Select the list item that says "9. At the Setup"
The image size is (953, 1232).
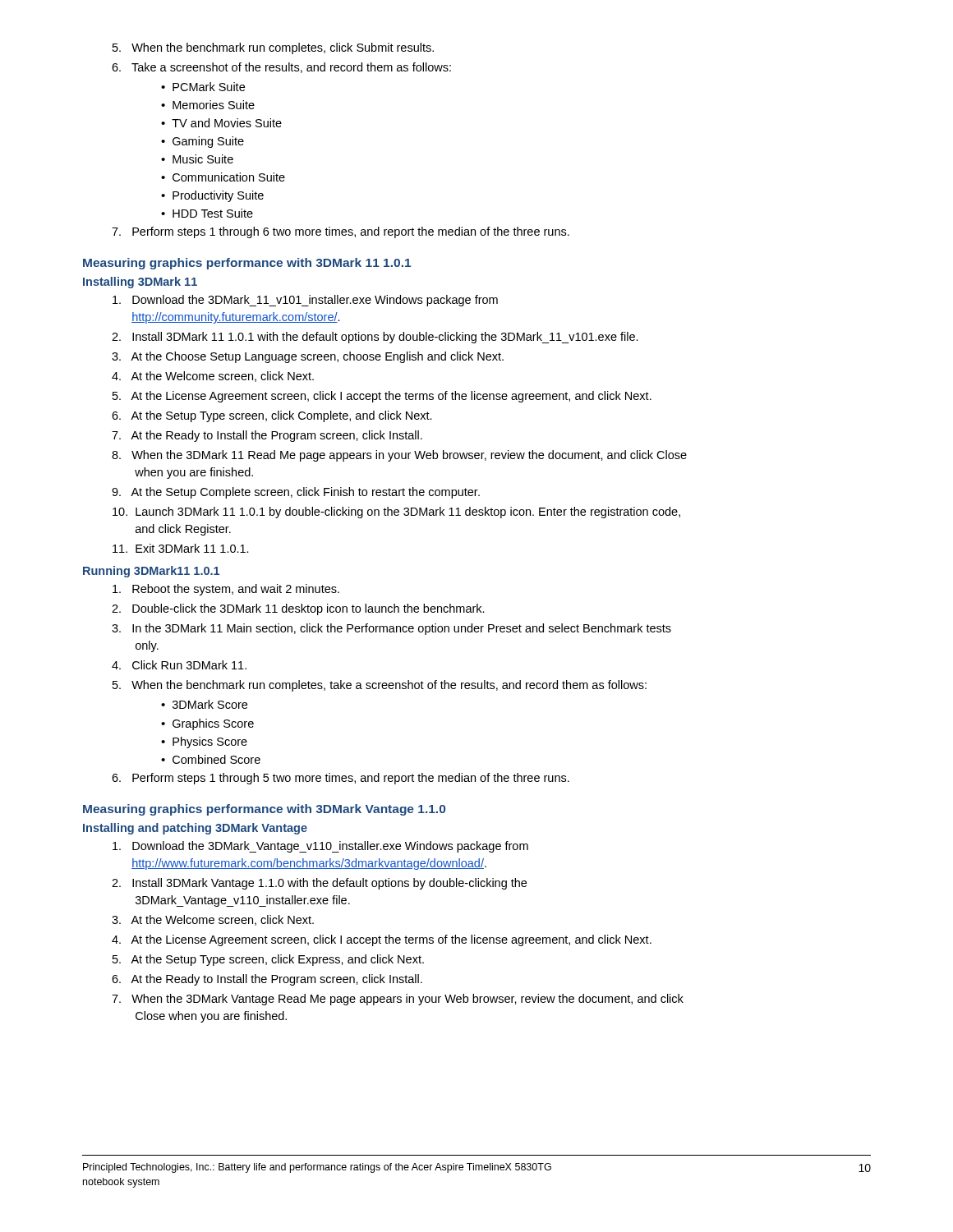[x=296, y=492]
